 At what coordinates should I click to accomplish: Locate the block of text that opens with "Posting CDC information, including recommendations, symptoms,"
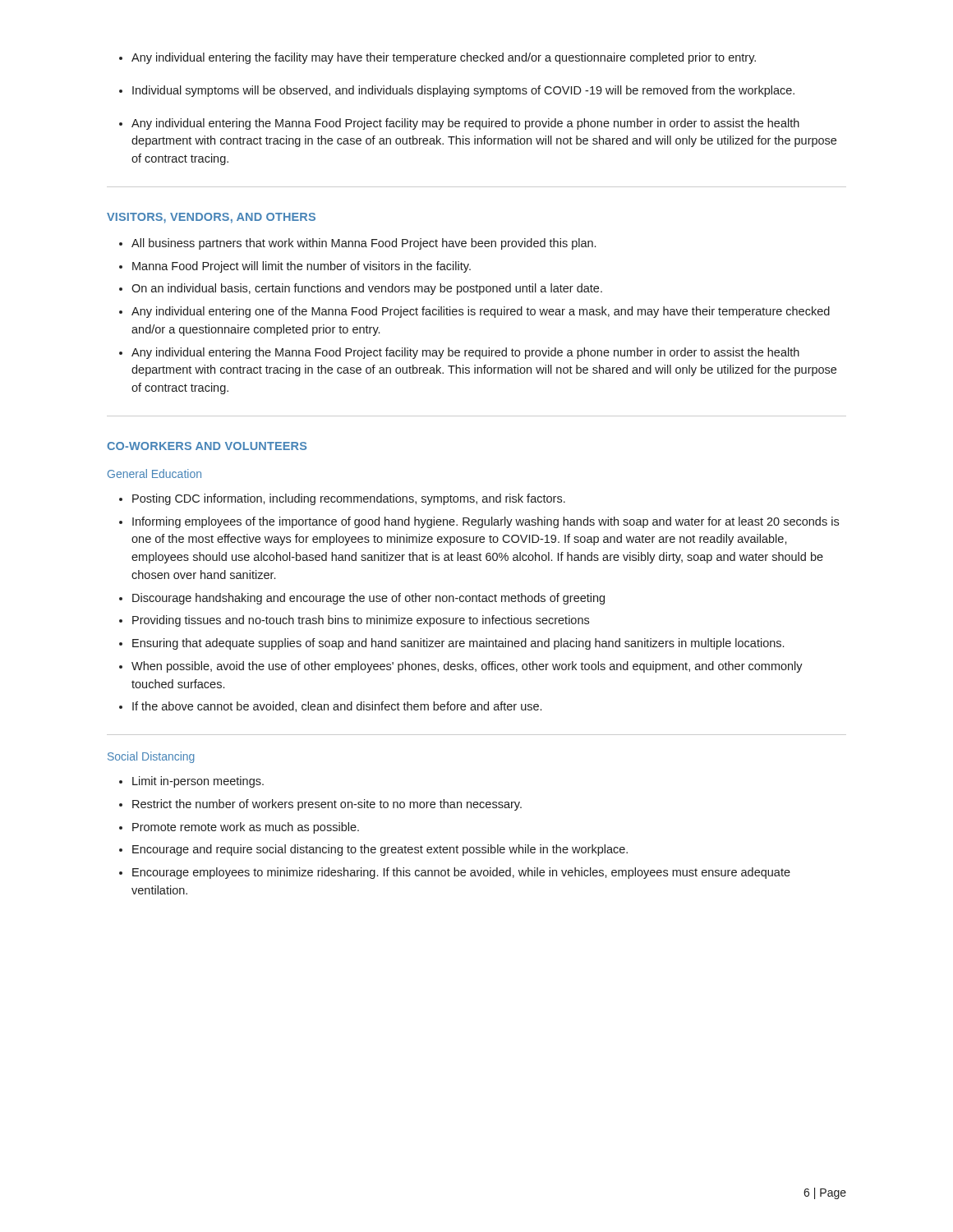click(476, 499)
